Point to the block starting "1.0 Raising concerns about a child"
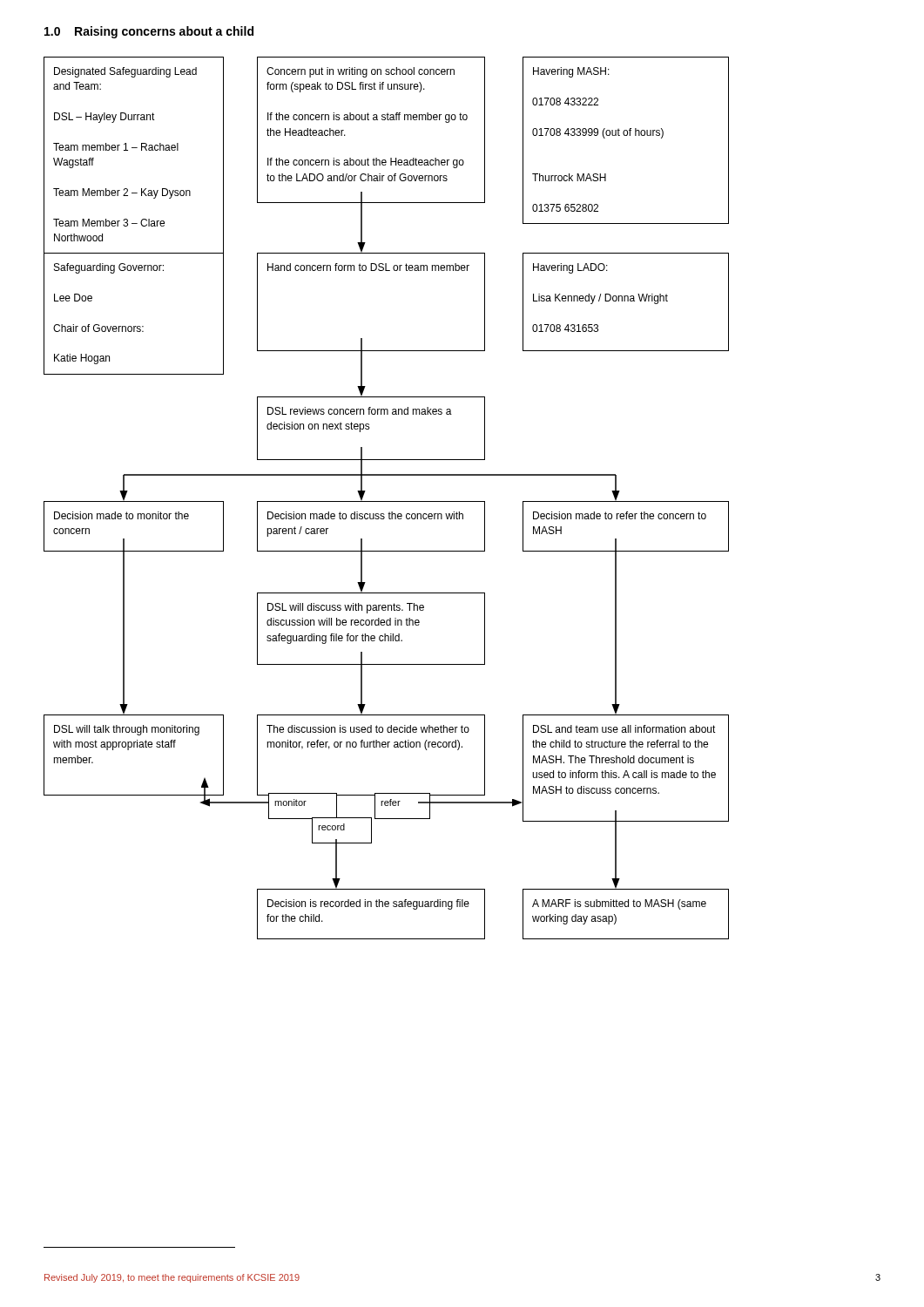 (x=149, y=31)
